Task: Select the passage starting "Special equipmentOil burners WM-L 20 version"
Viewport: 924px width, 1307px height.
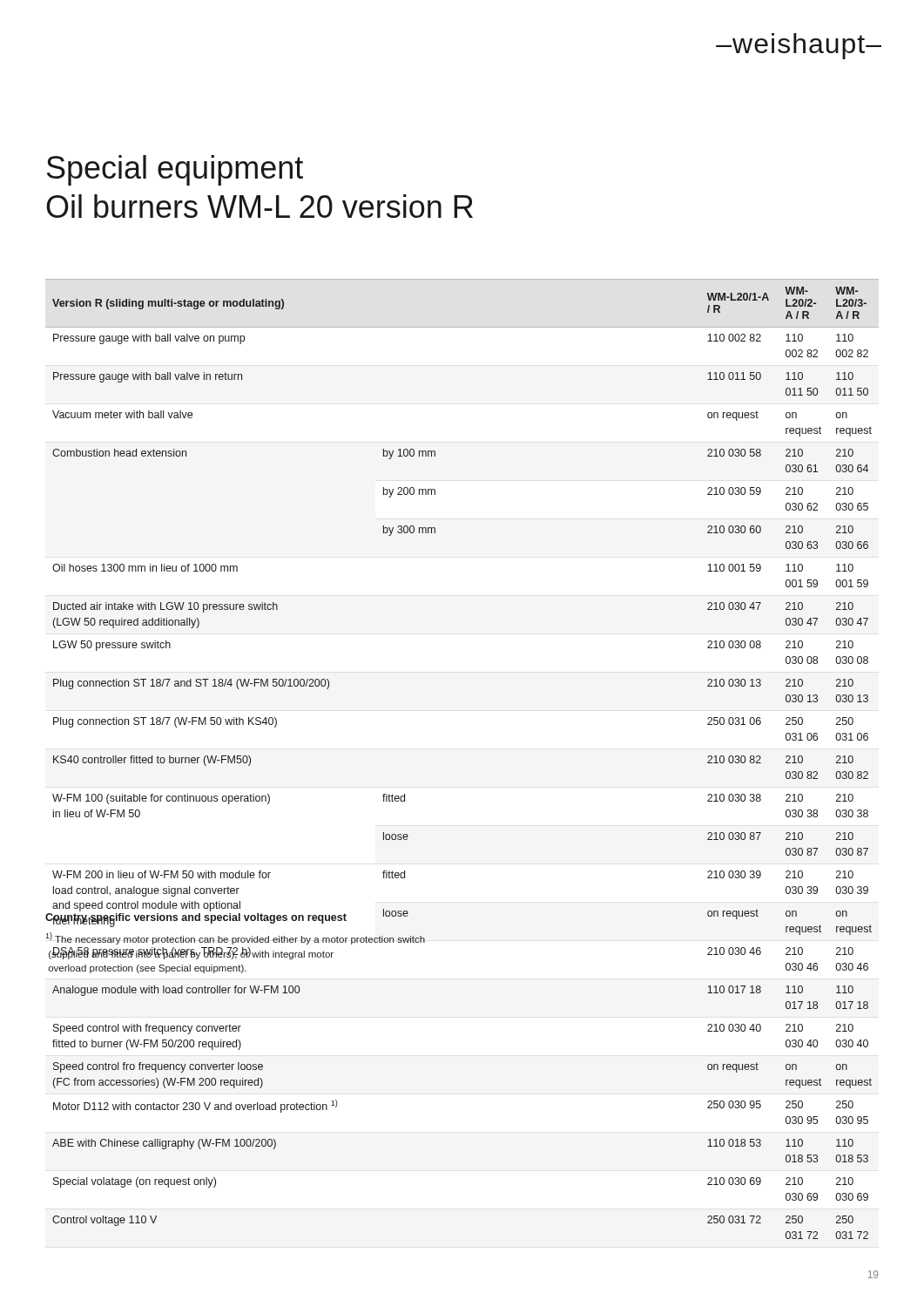Action: (x=260, y=187)
